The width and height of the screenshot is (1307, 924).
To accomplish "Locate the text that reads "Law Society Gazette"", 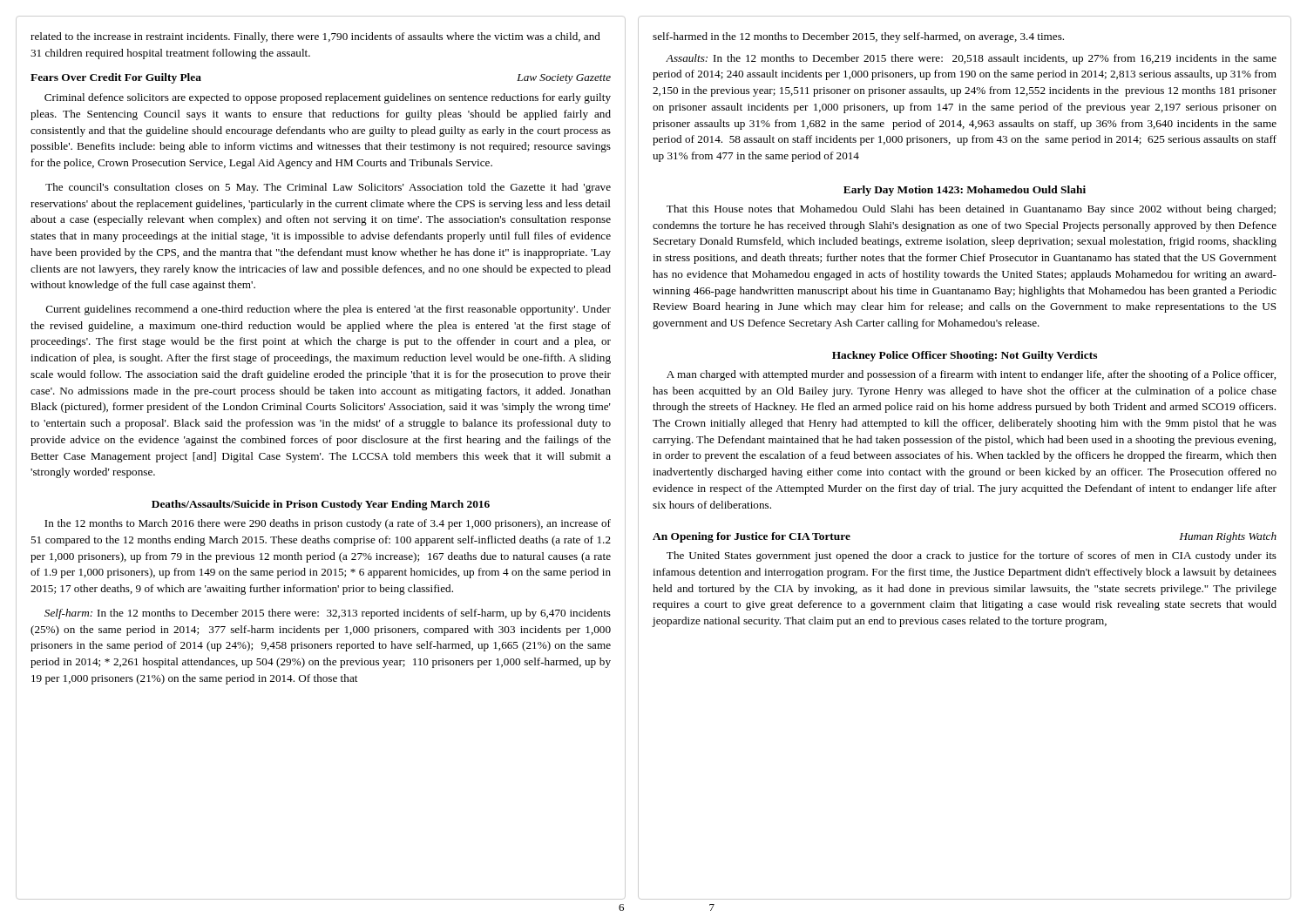I will [564, 77].
